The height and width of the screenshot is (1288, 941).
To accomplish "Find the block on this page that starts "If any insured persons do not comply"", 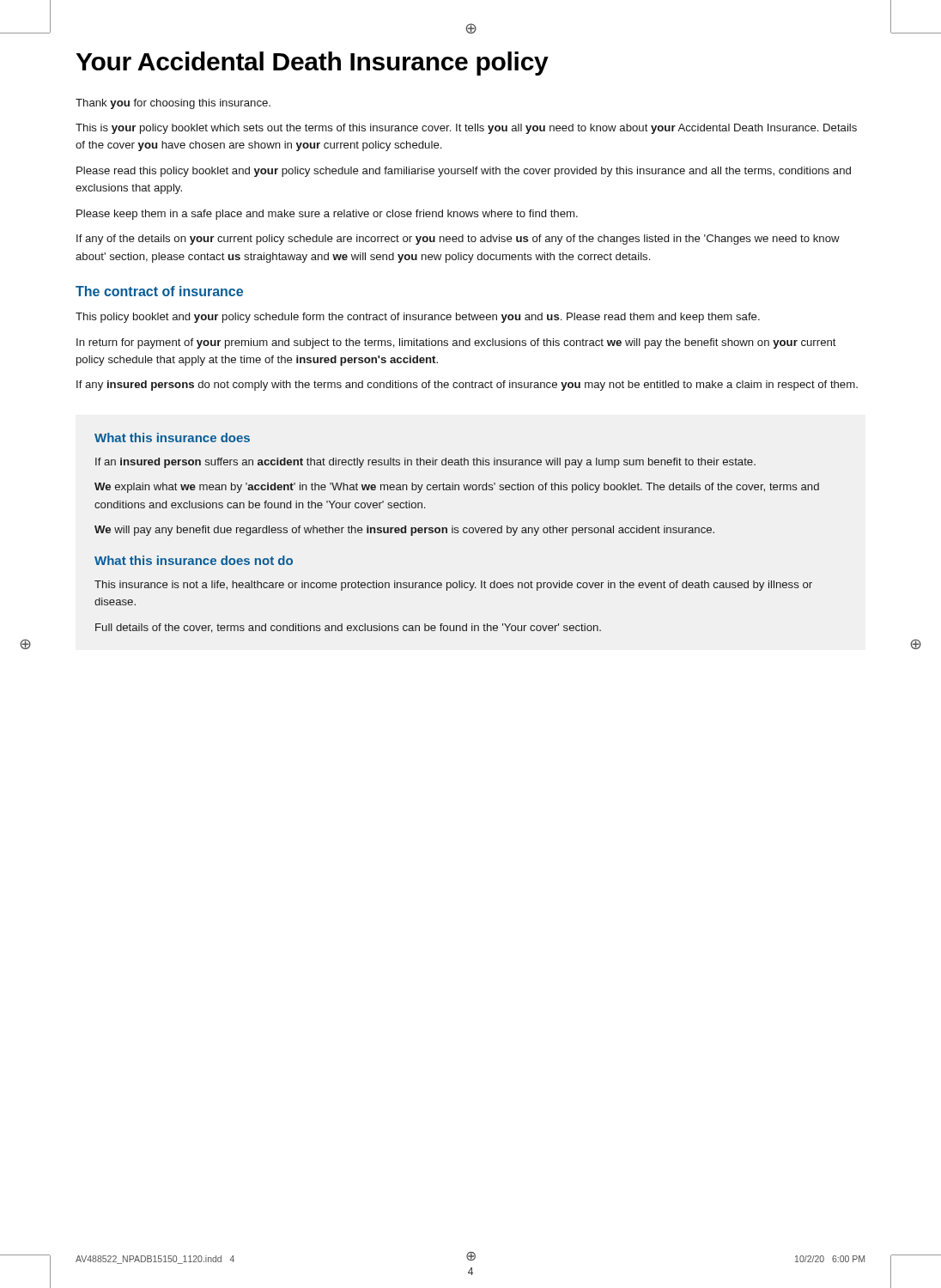I will pos(467,385).
